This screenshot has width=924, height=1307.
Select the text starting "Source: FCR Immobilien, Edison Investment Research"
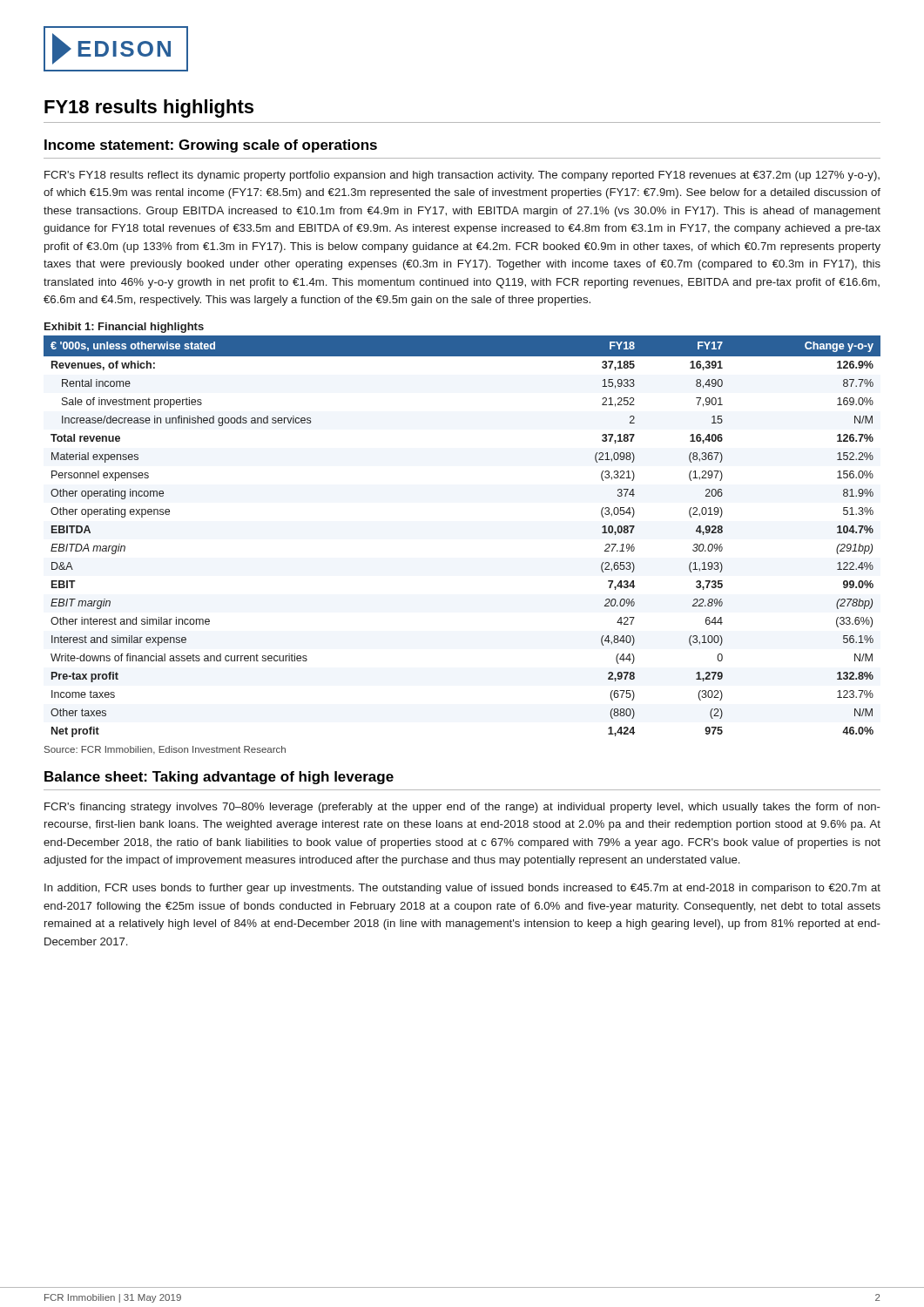tap(165, 749)
